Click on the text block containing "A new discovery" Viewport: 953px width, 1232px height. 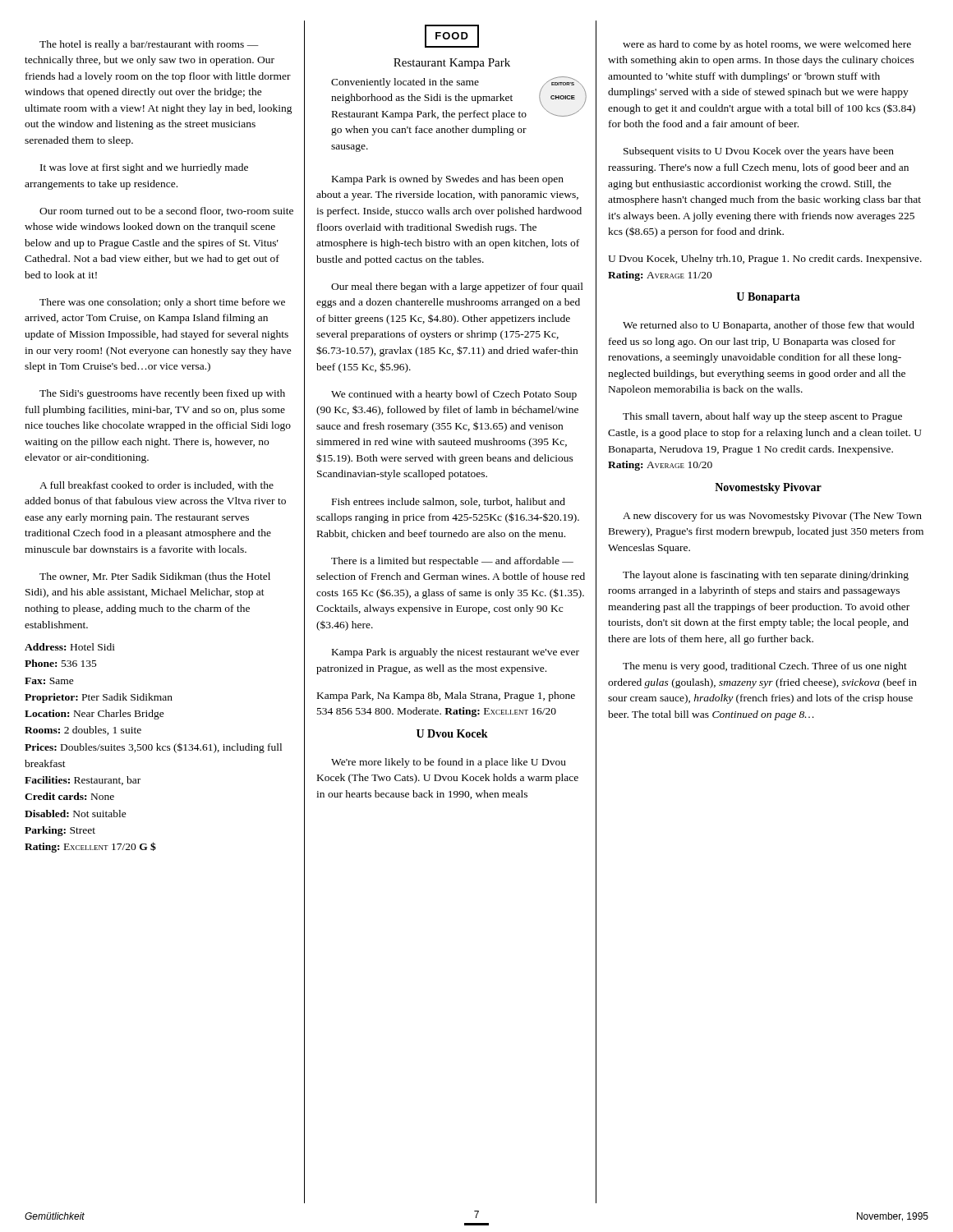768,615
